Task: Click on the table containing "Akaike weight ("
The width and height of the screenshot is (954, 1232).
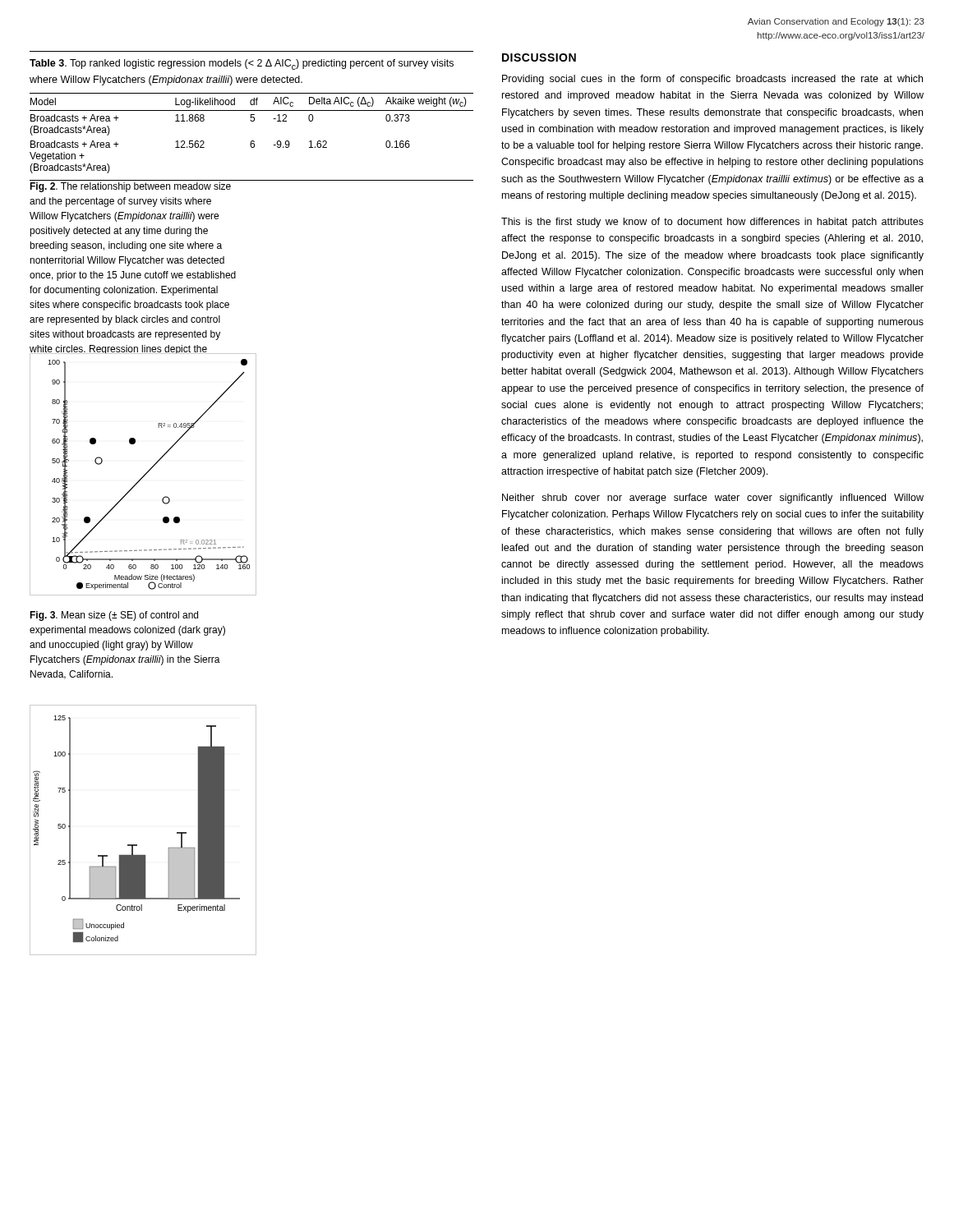Action: tap(251, 116)
